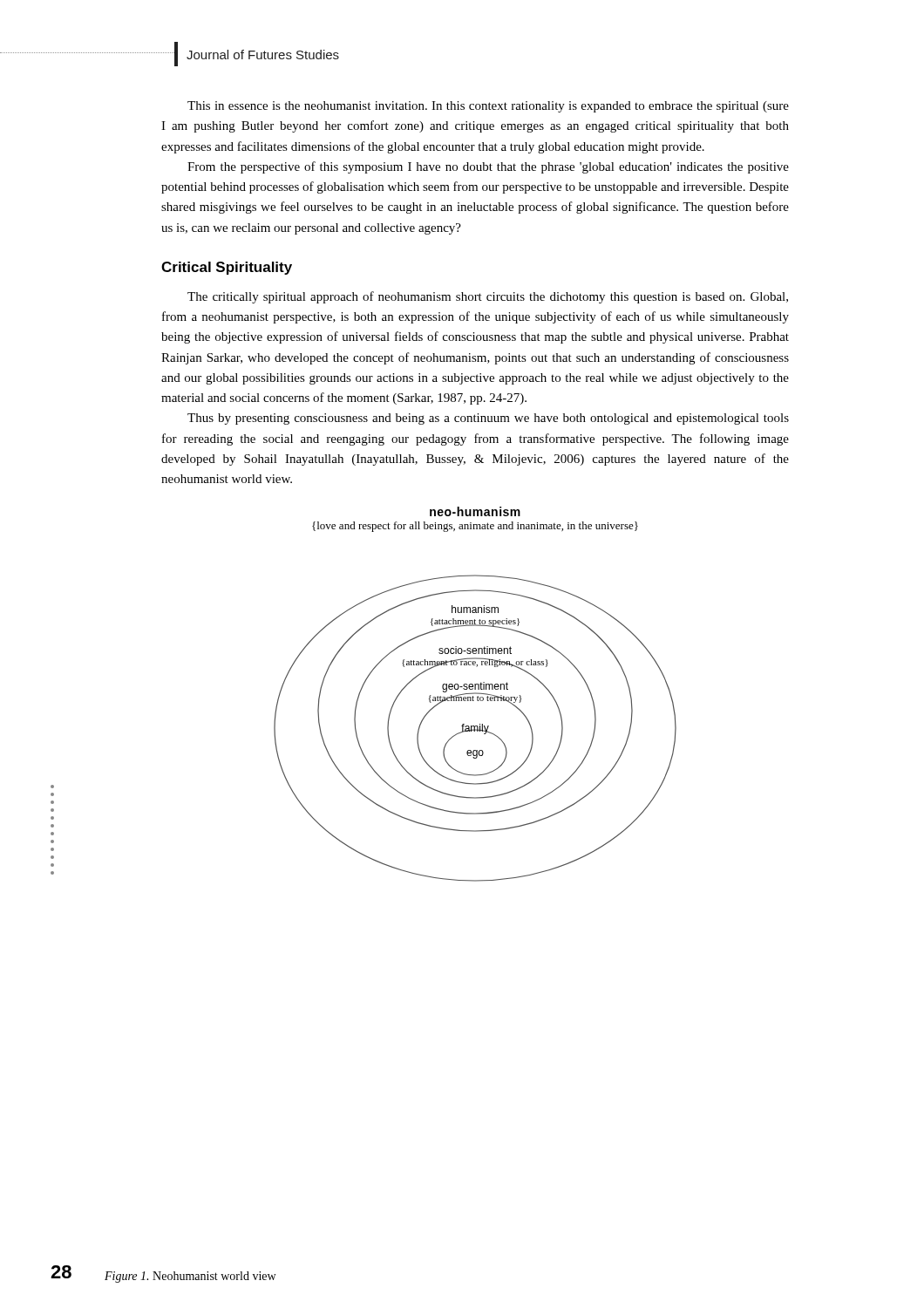Select the text block that reads "The critically spiritual"
The height and width of the screenshot is (1308, 924).
475,347
